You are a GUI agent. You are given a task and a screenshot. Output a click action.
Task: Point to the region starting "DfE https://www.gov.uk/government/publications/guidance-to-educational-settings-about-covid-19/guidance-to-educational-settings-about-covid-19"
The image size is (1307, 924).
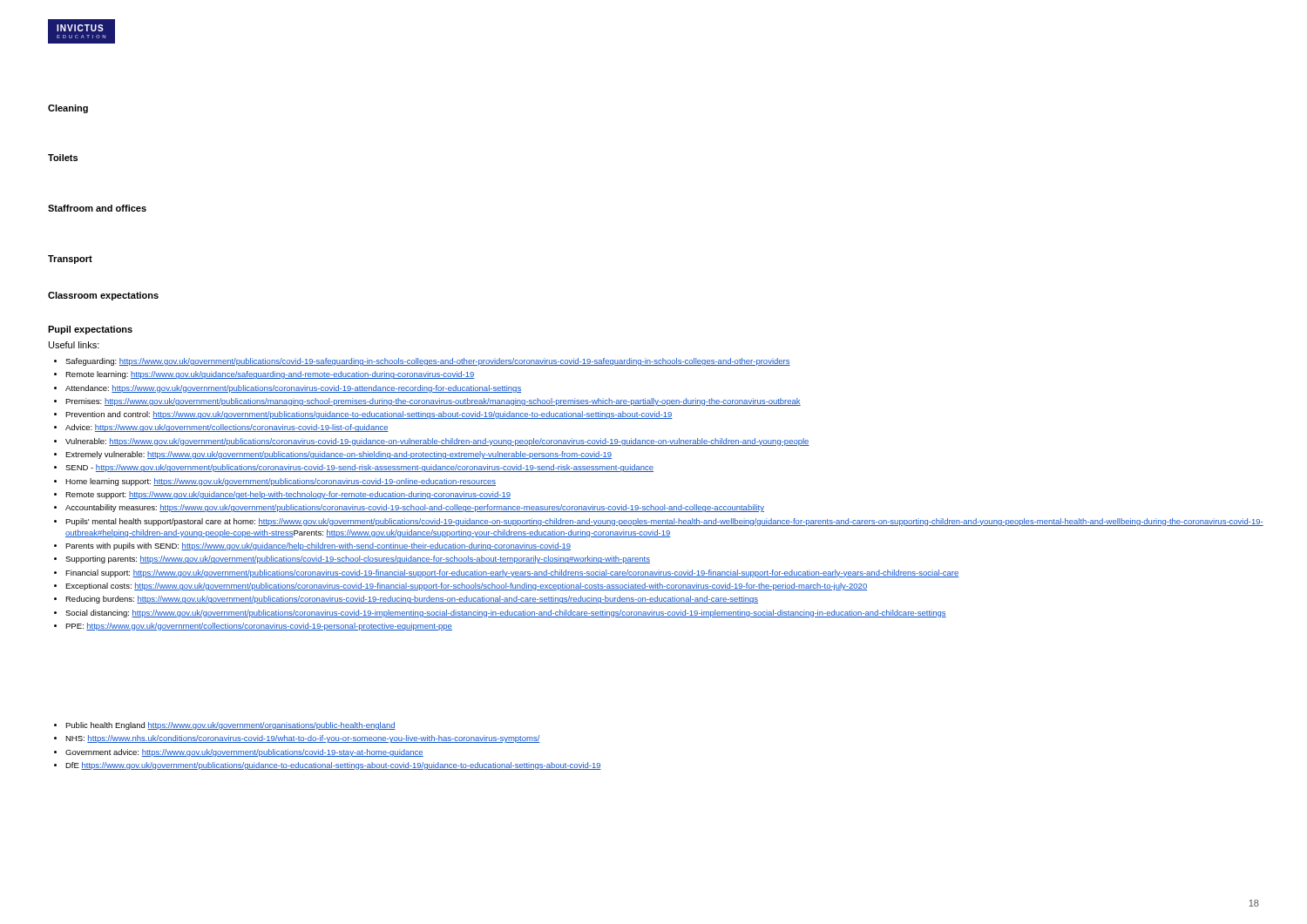tap(333, 766)
